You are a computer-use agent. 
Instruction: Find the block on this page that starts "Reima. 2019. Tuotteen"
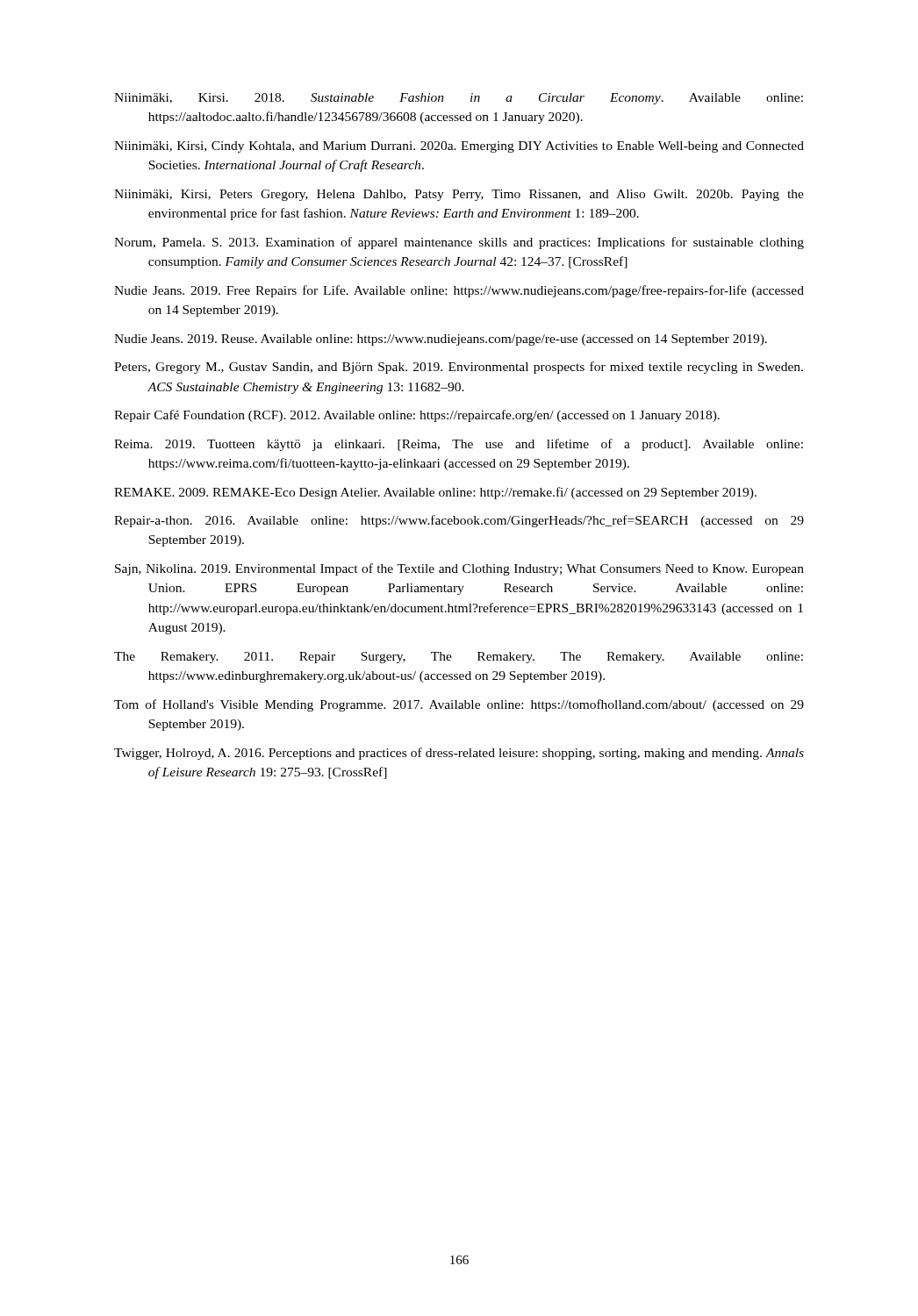[x=459, y=454]
